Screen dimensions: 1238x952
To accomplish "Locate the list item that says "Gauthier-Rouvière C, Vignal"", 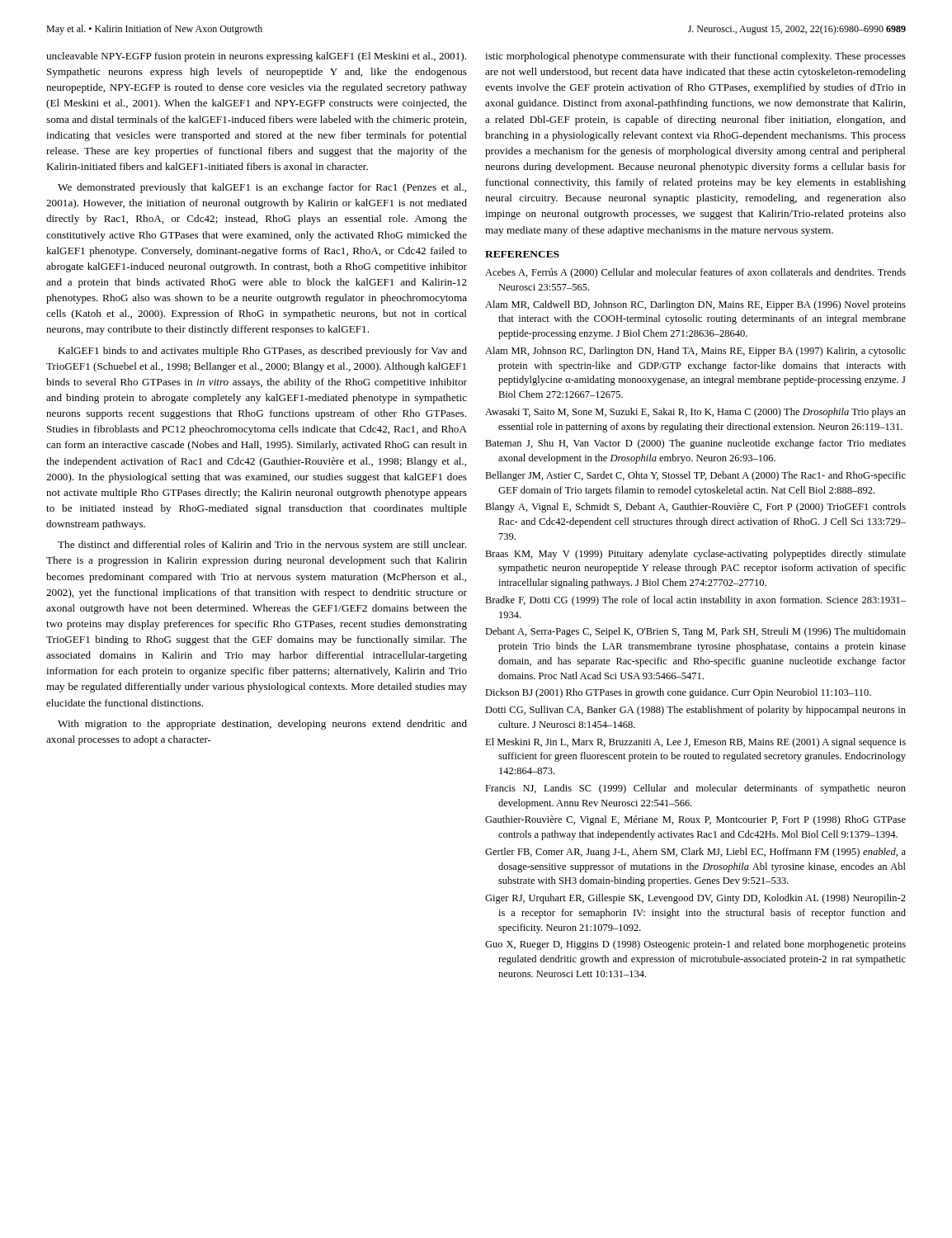I will pyautogui.click(x=695, y=827).
